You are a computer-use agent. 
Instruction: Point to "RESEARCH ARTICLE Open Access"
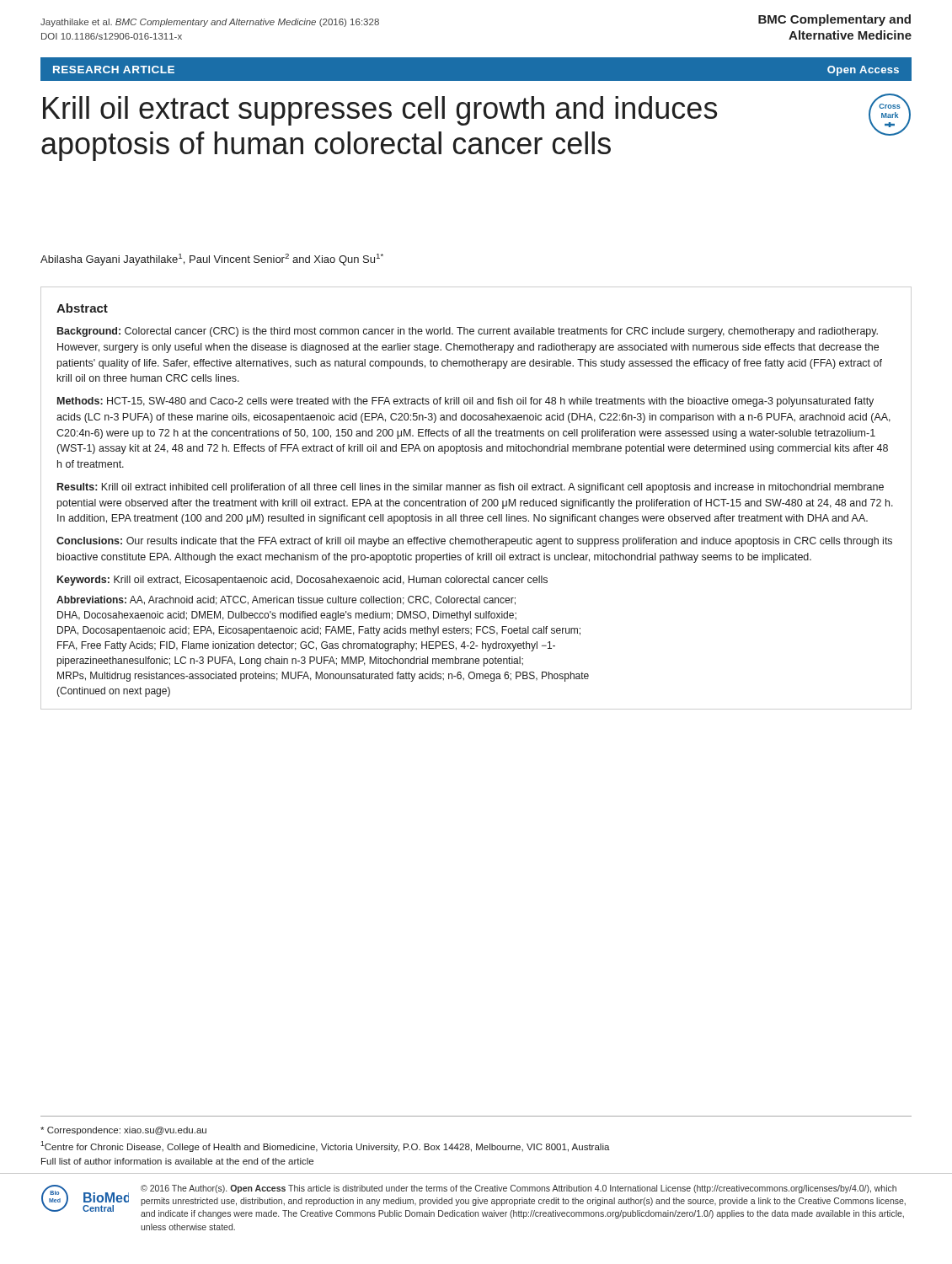tap(476, 69)
